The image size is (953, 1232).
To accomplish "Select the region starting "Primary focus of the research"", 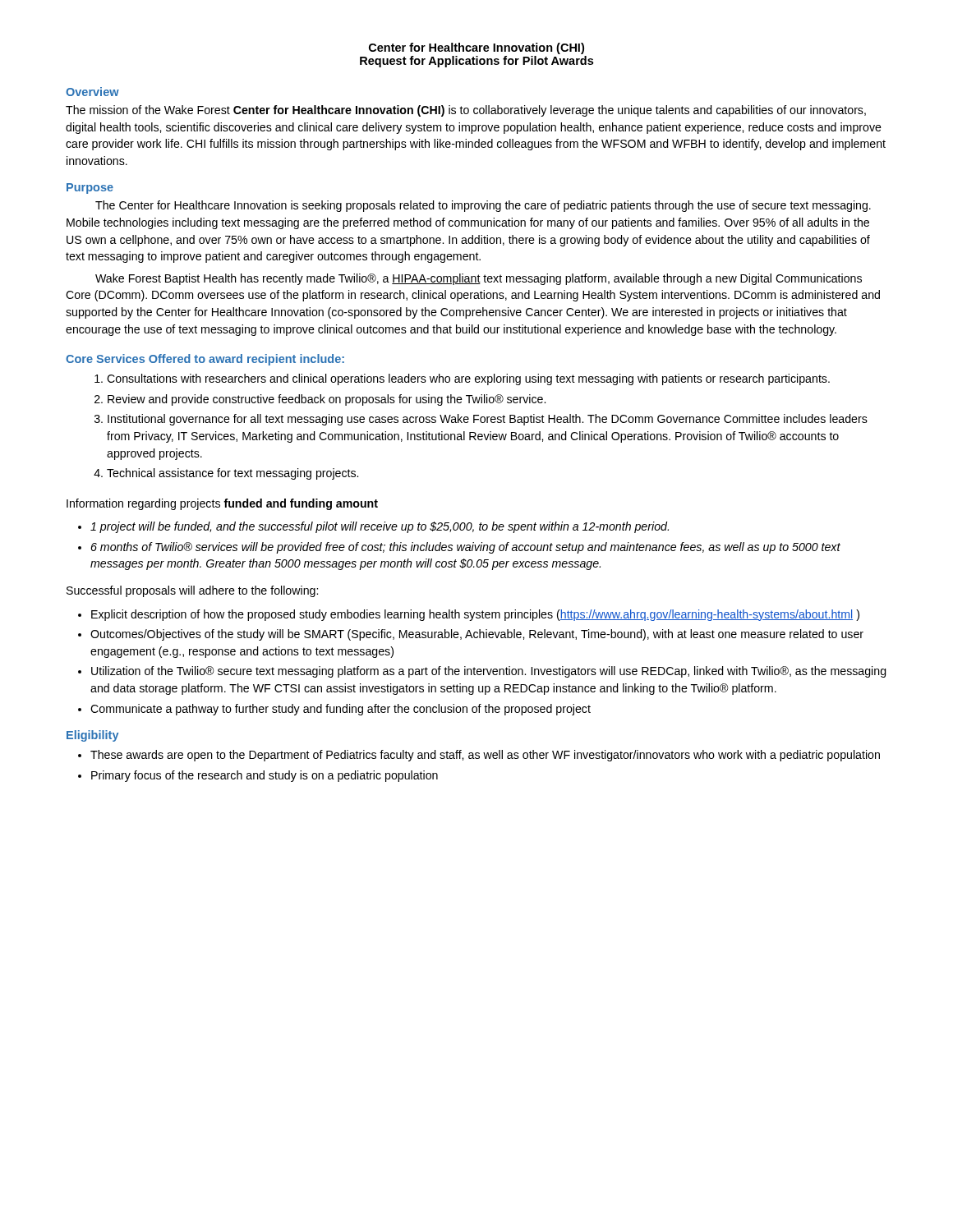I will coord(264,775).
